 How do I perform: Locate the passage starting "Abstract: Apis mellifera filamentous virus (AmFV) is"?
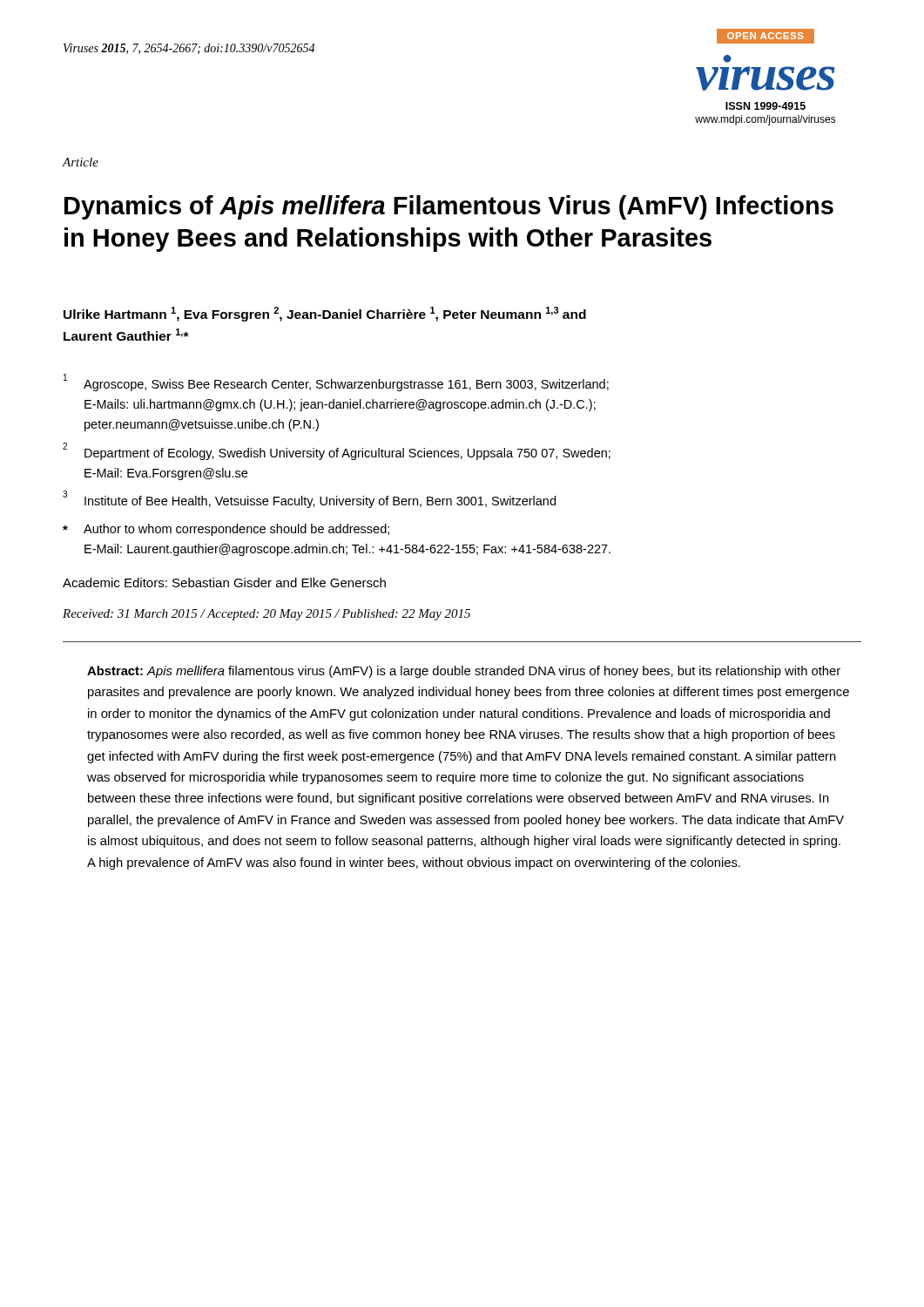click(x=468, y=767)
